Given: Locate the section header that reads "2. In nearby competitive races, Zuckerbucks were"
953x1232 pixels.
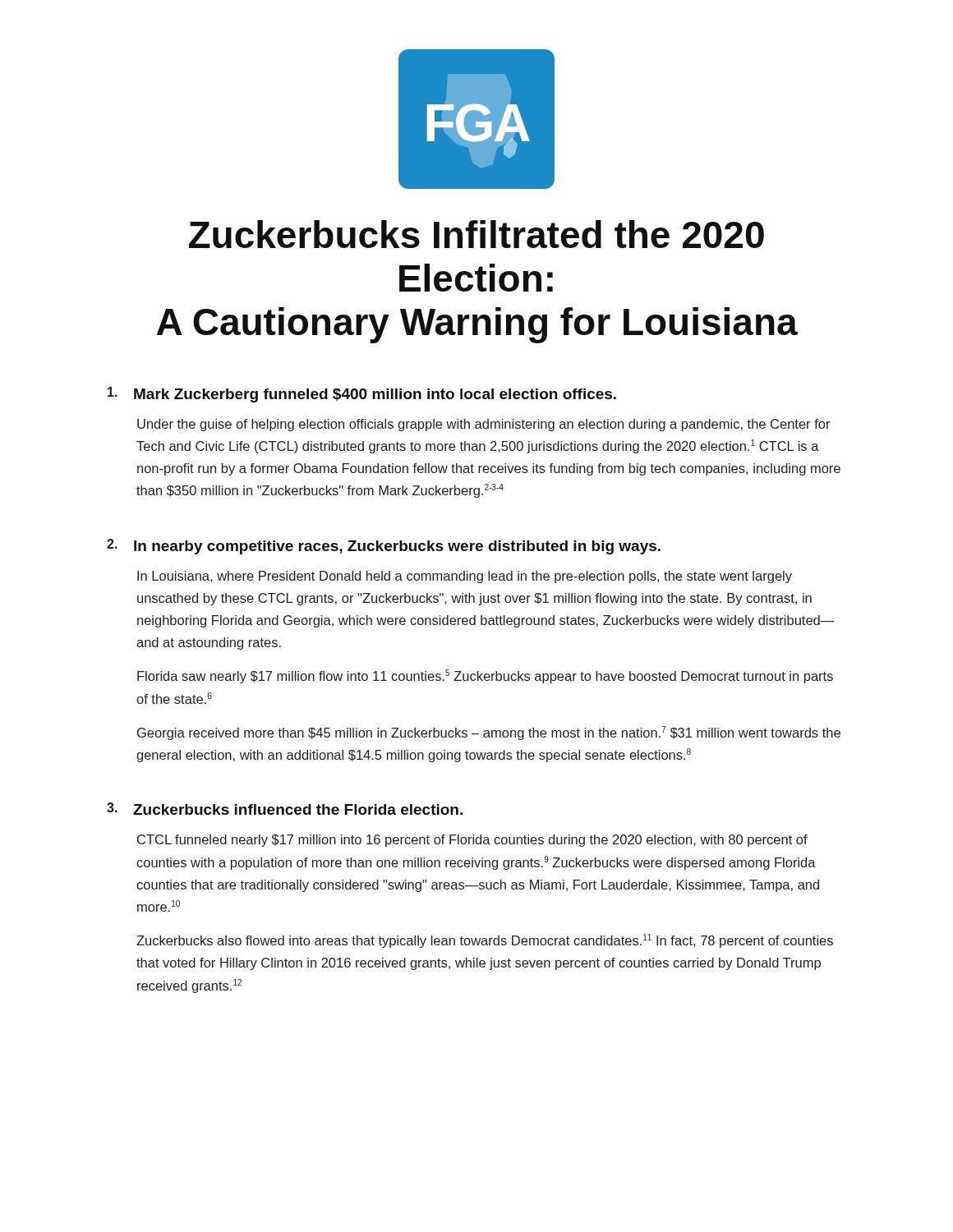Looking at the screenshot, I should (384, 546).
